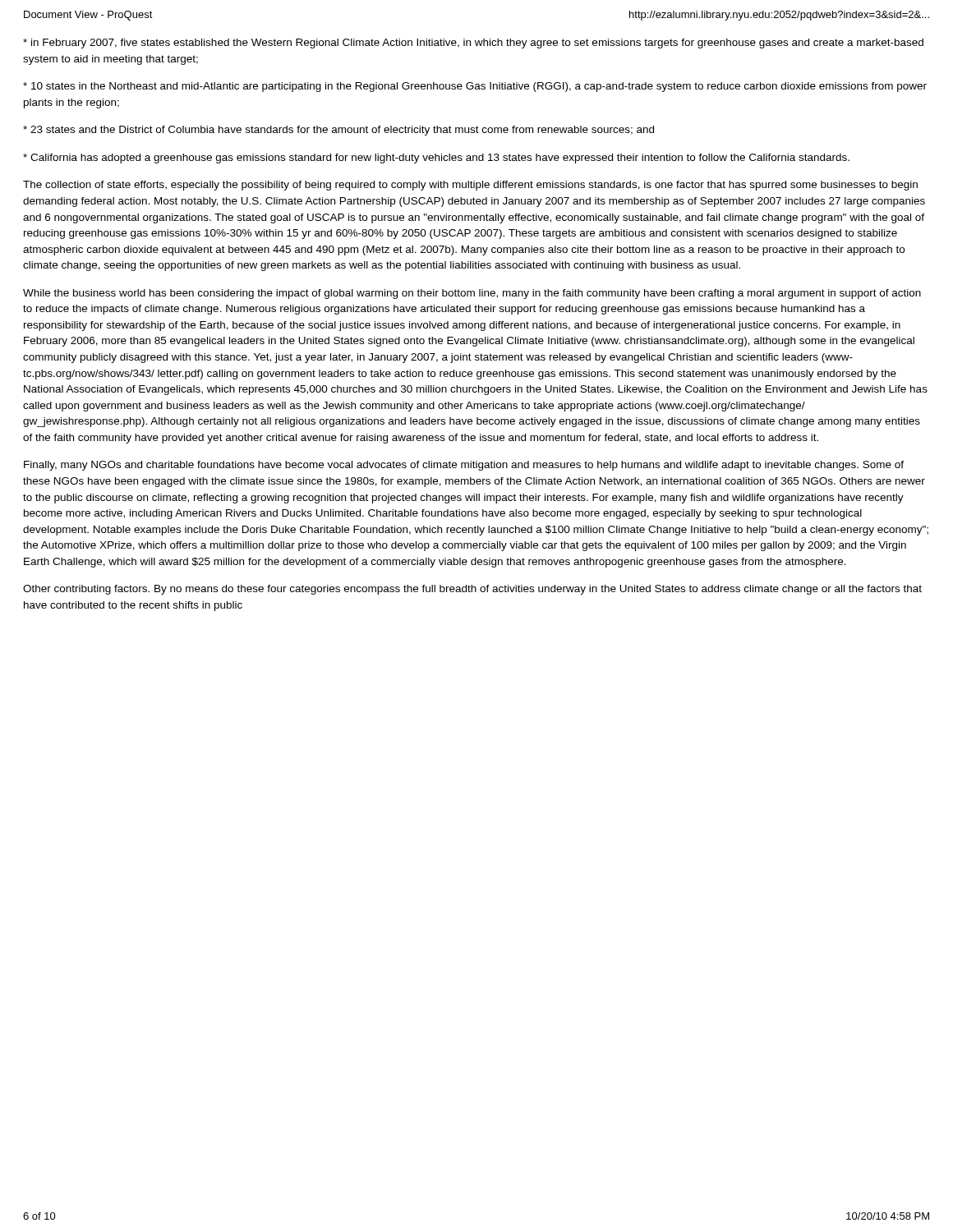Click the passage that begins "in February 2007, five states established the Western"
Viewport: 953px width, 1232px height.
(x=474, y=50)
